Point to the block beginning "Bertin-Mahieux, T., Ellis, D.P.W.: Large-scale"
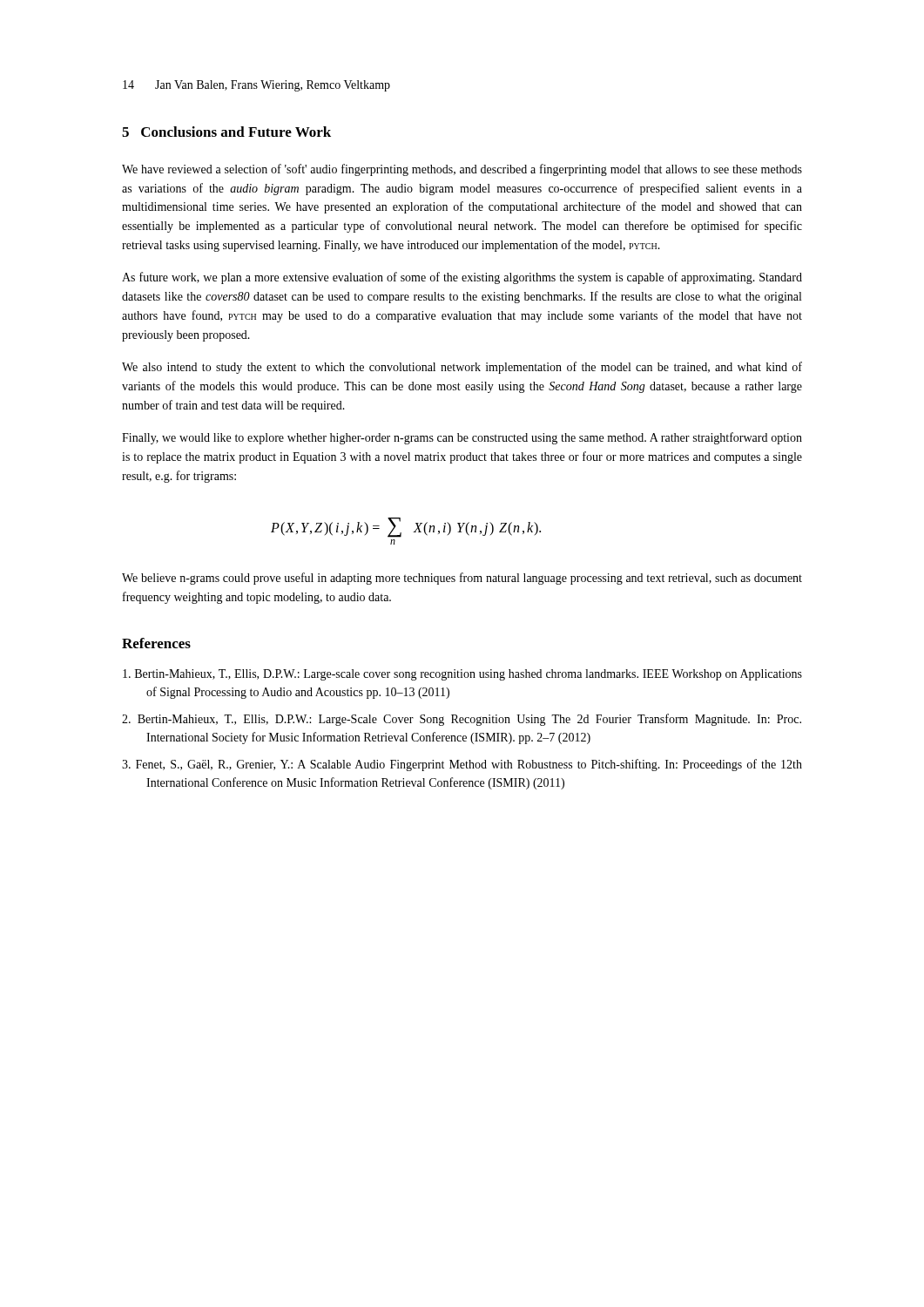 (x=462, y=683)
